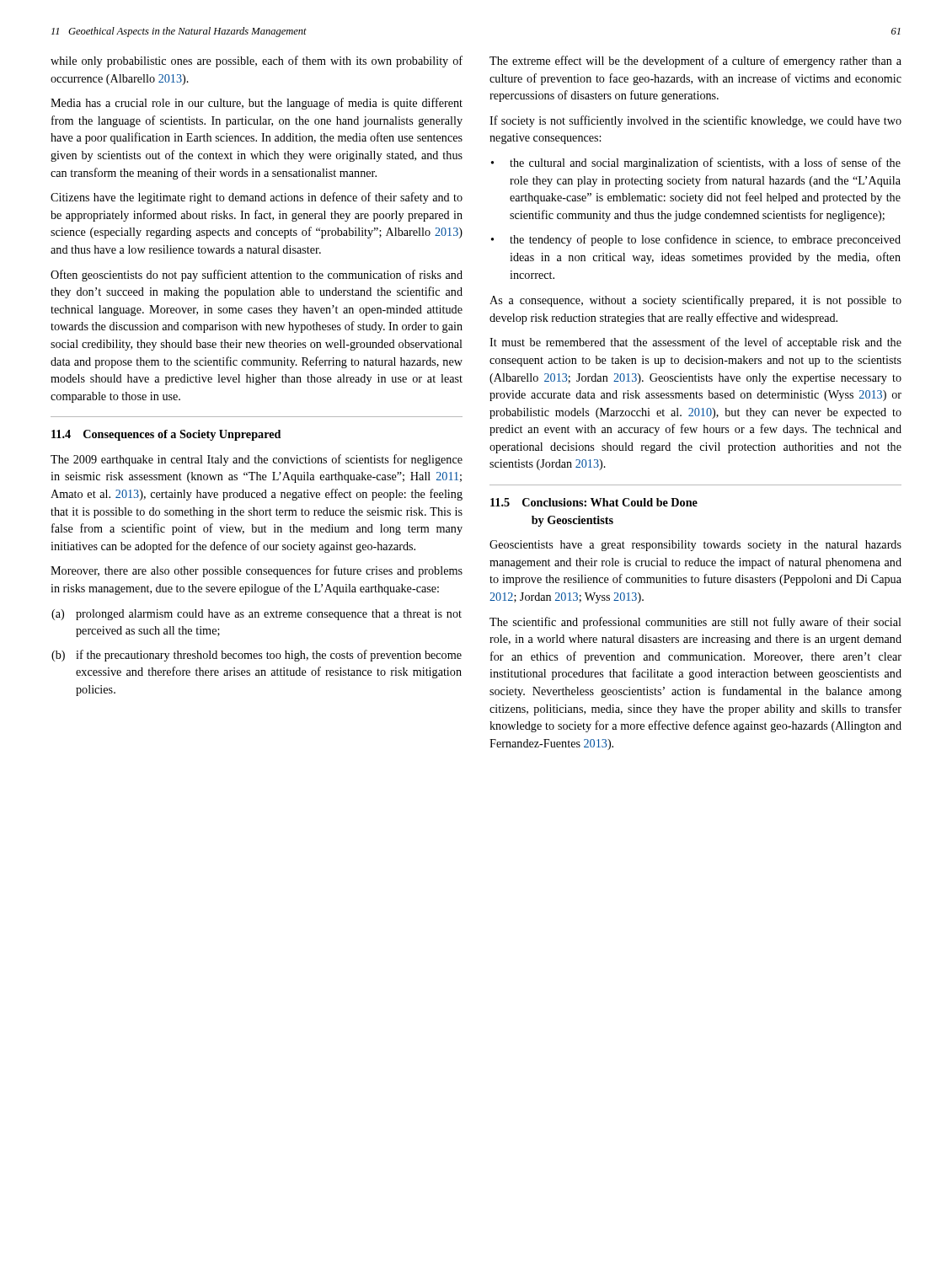Point to the block beginning "Moreover, there are also other possible"
The image size is (952, 1264).
(x=257, y=580)
